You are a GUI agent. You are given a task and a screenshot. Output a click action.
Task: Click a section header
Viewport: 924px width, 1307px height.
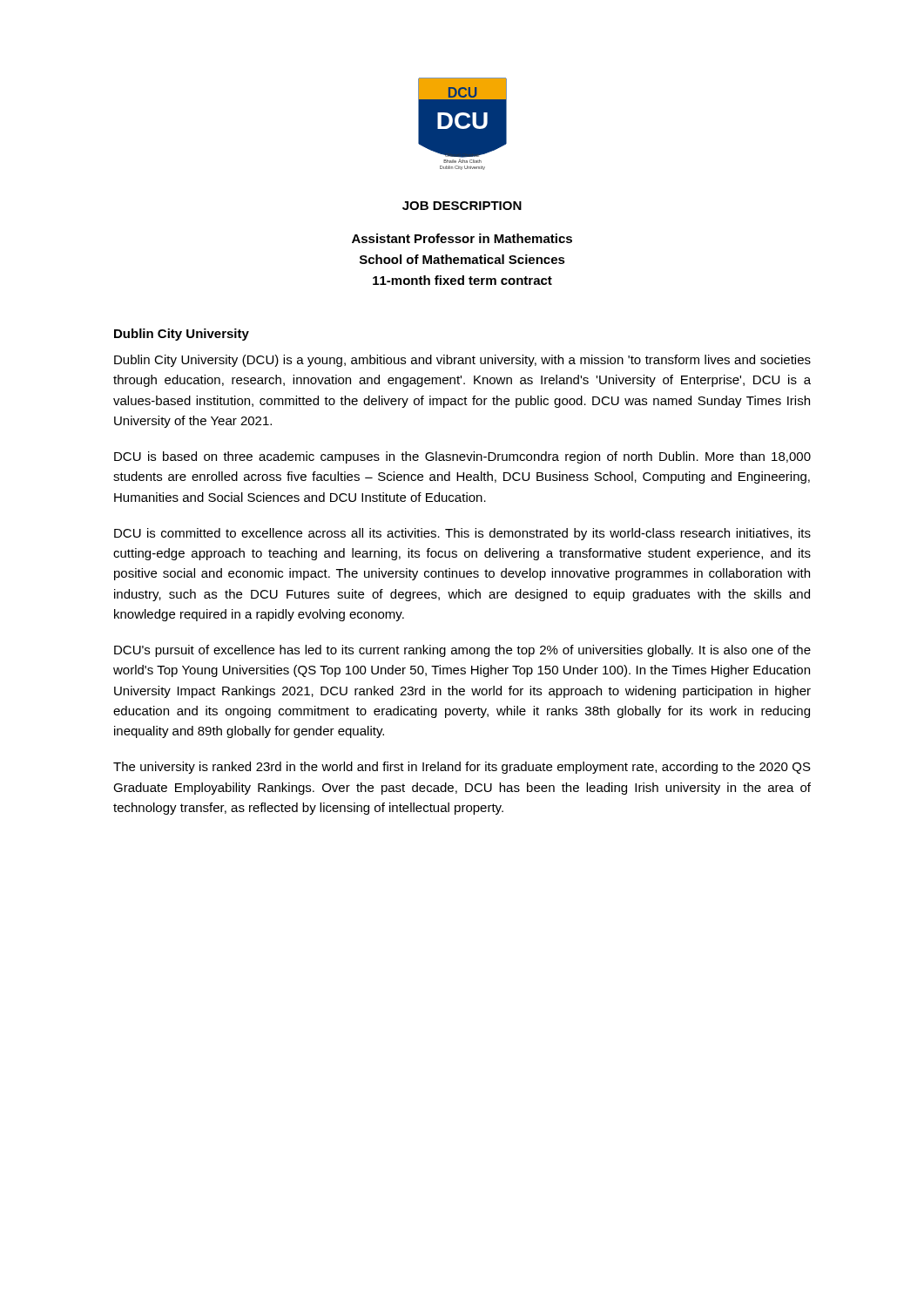[181, 333]
